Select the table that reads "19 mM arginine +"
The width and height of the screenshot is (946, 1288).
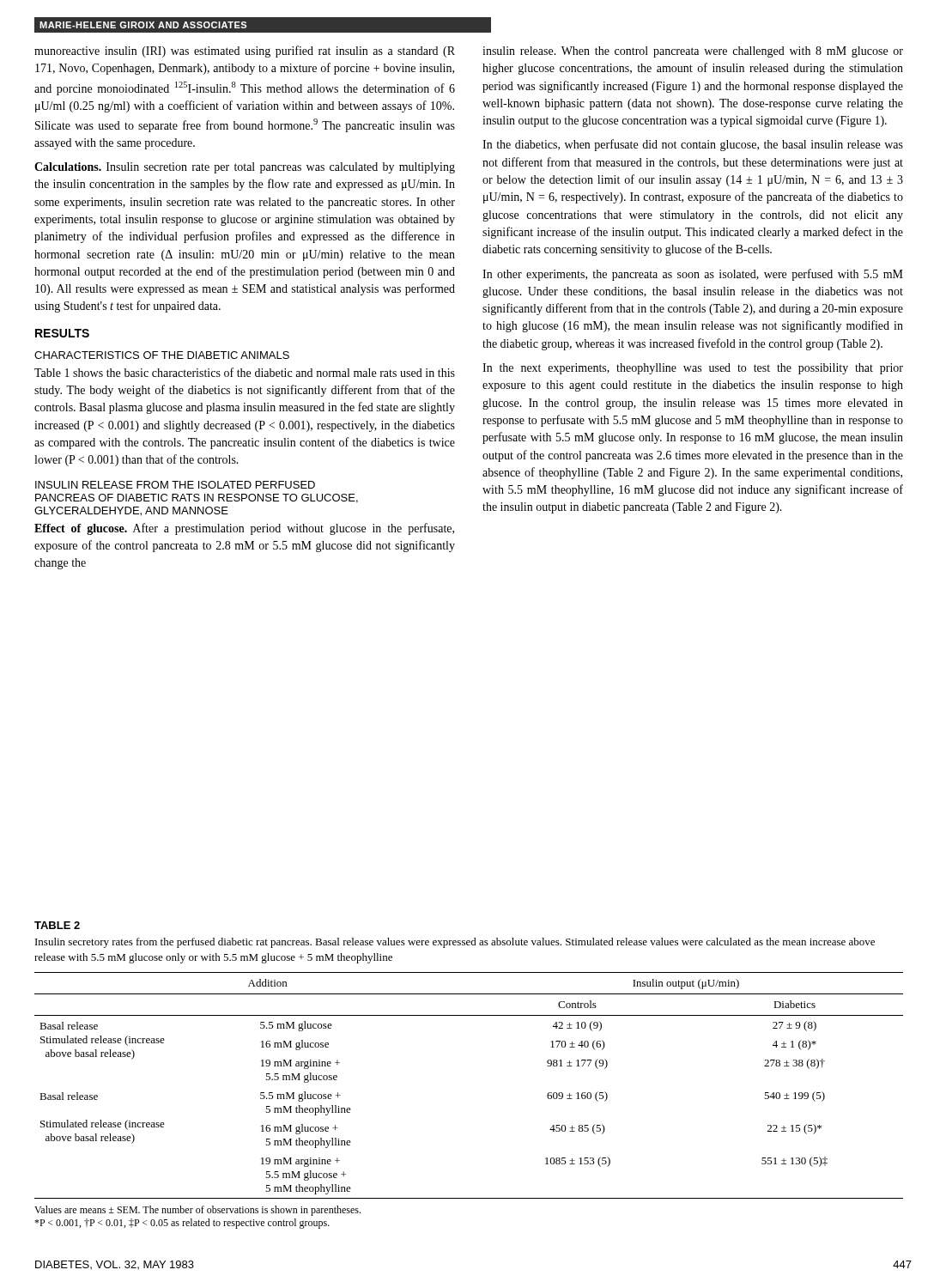[469, 1086]
